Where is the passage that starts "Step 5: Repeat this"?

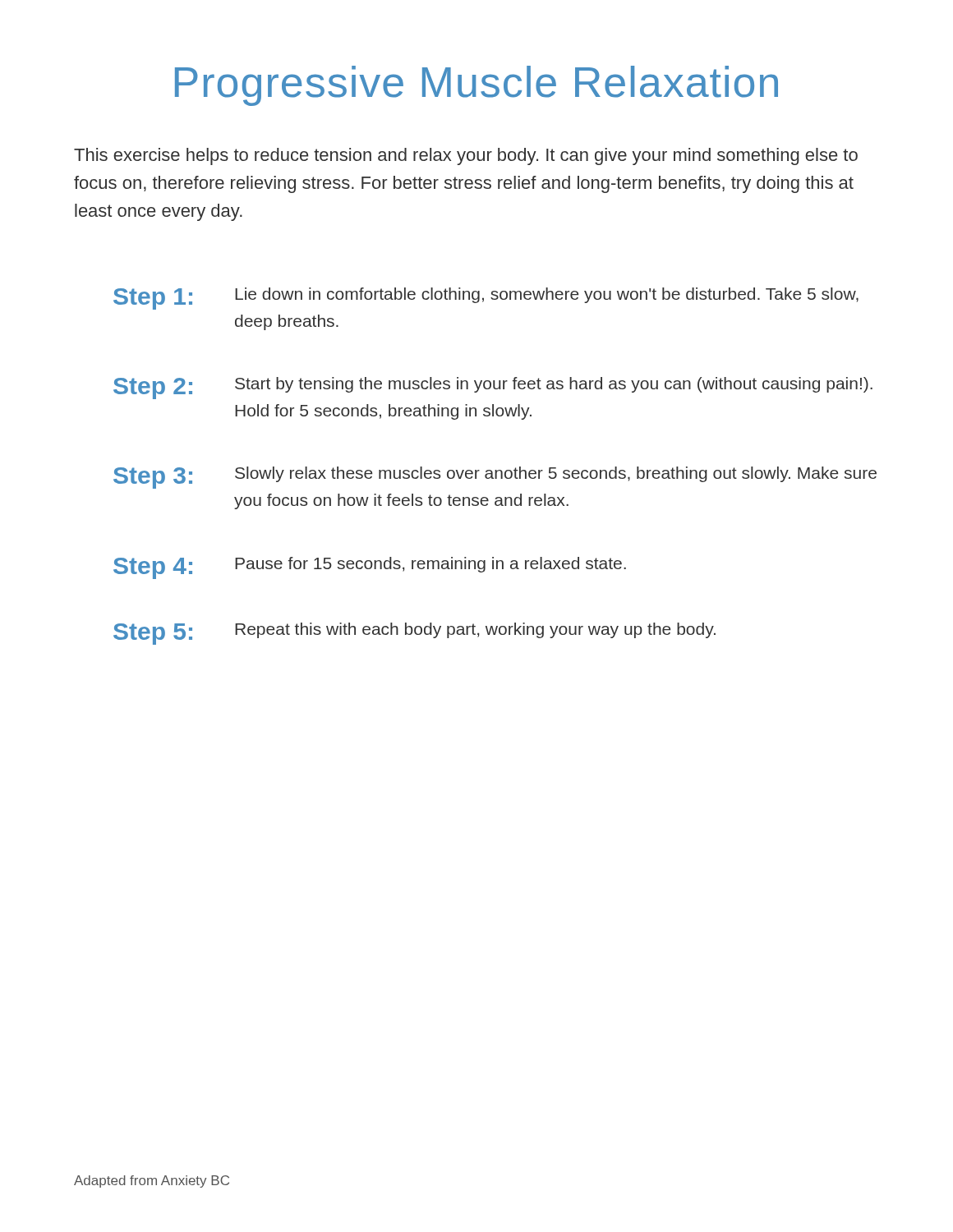[476, 630]
